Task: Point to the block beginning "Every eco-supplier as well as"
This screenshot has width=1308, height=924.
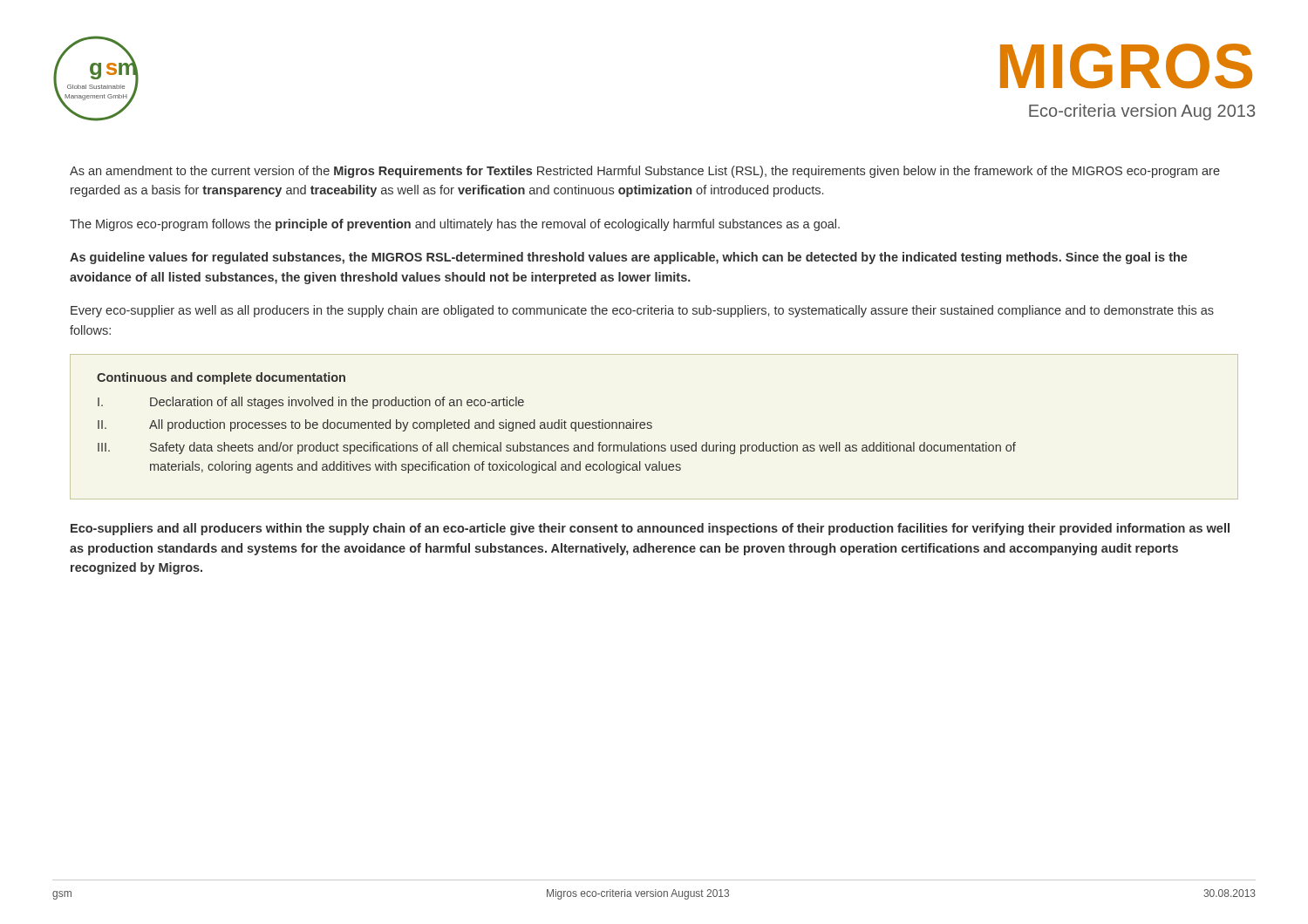Action: (x=642, y=320)
